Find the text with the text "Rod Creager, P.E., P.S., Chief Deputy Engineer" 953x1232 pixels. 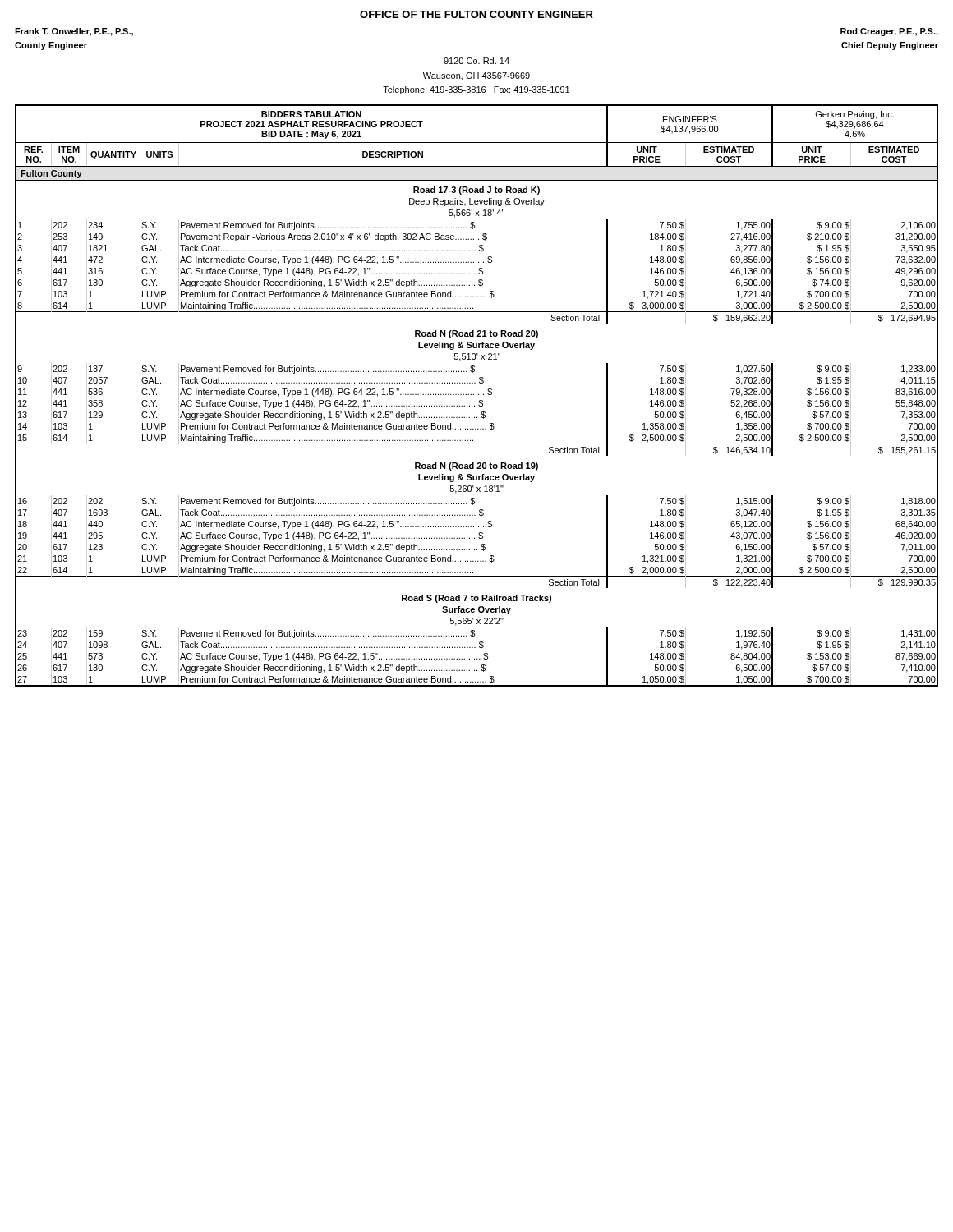pos(889,38)
